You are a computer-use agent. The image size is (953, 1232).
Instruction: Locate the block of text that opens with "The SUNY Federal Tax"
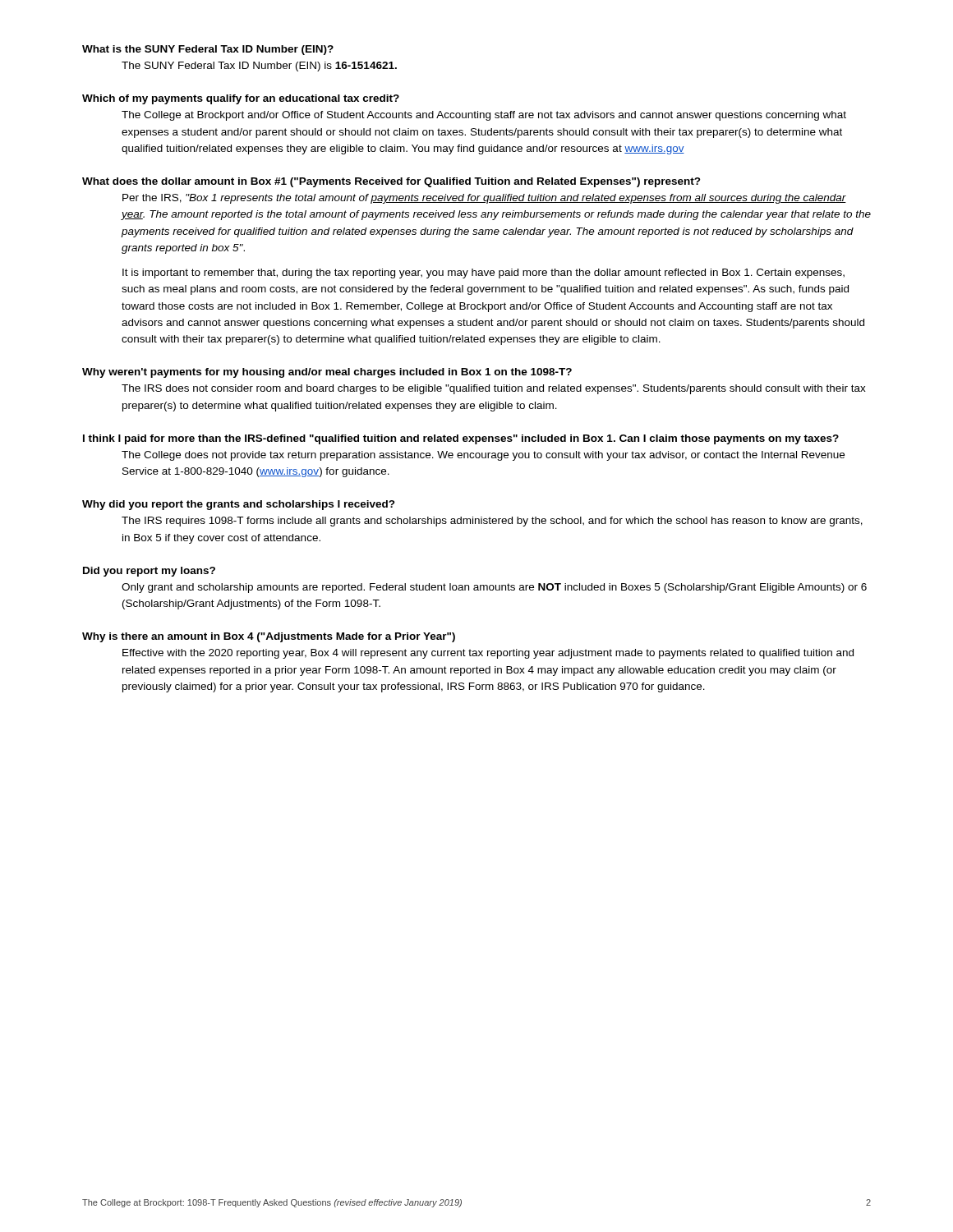(x=259, y=67)
